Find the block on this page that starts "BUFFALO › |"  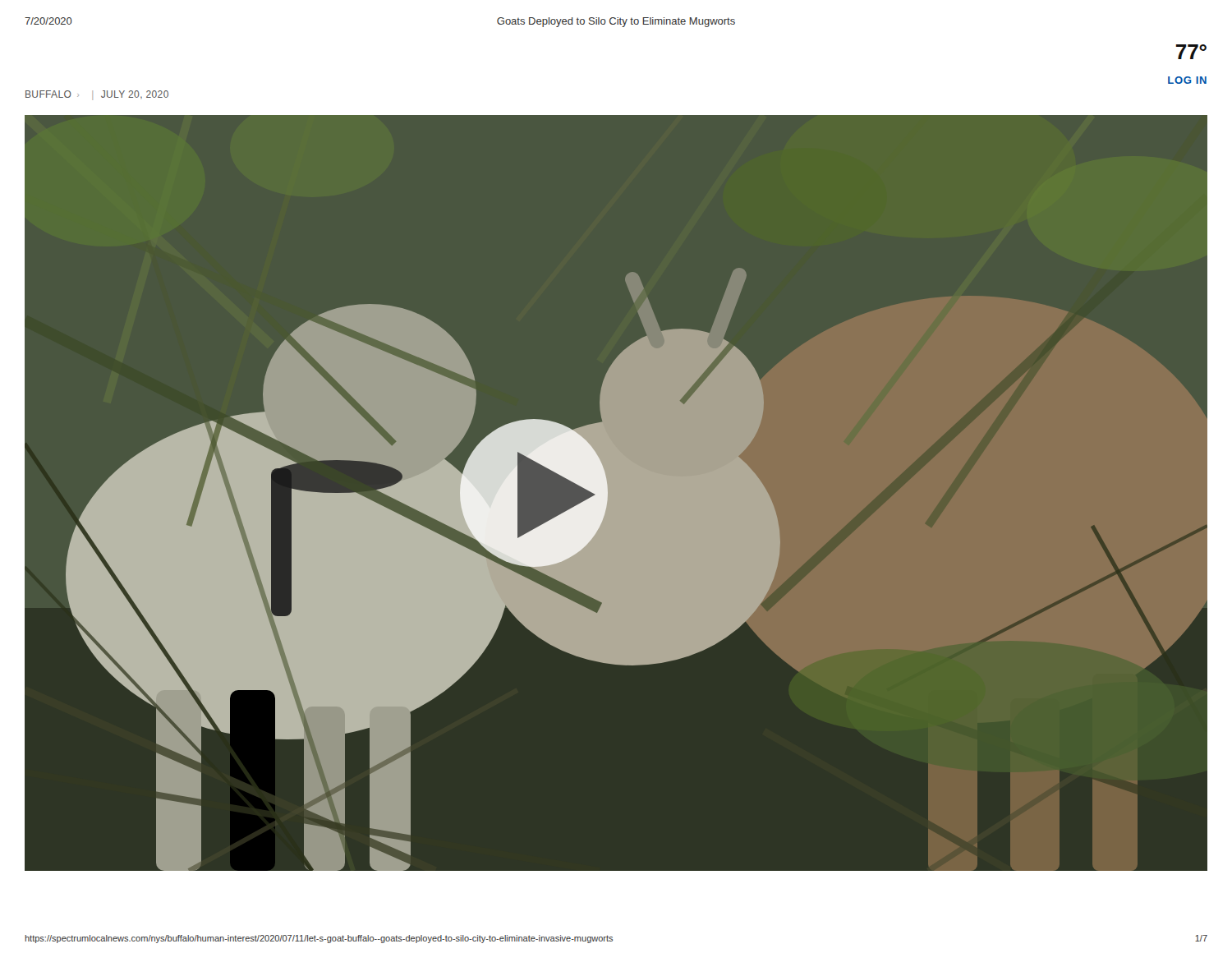97,94
